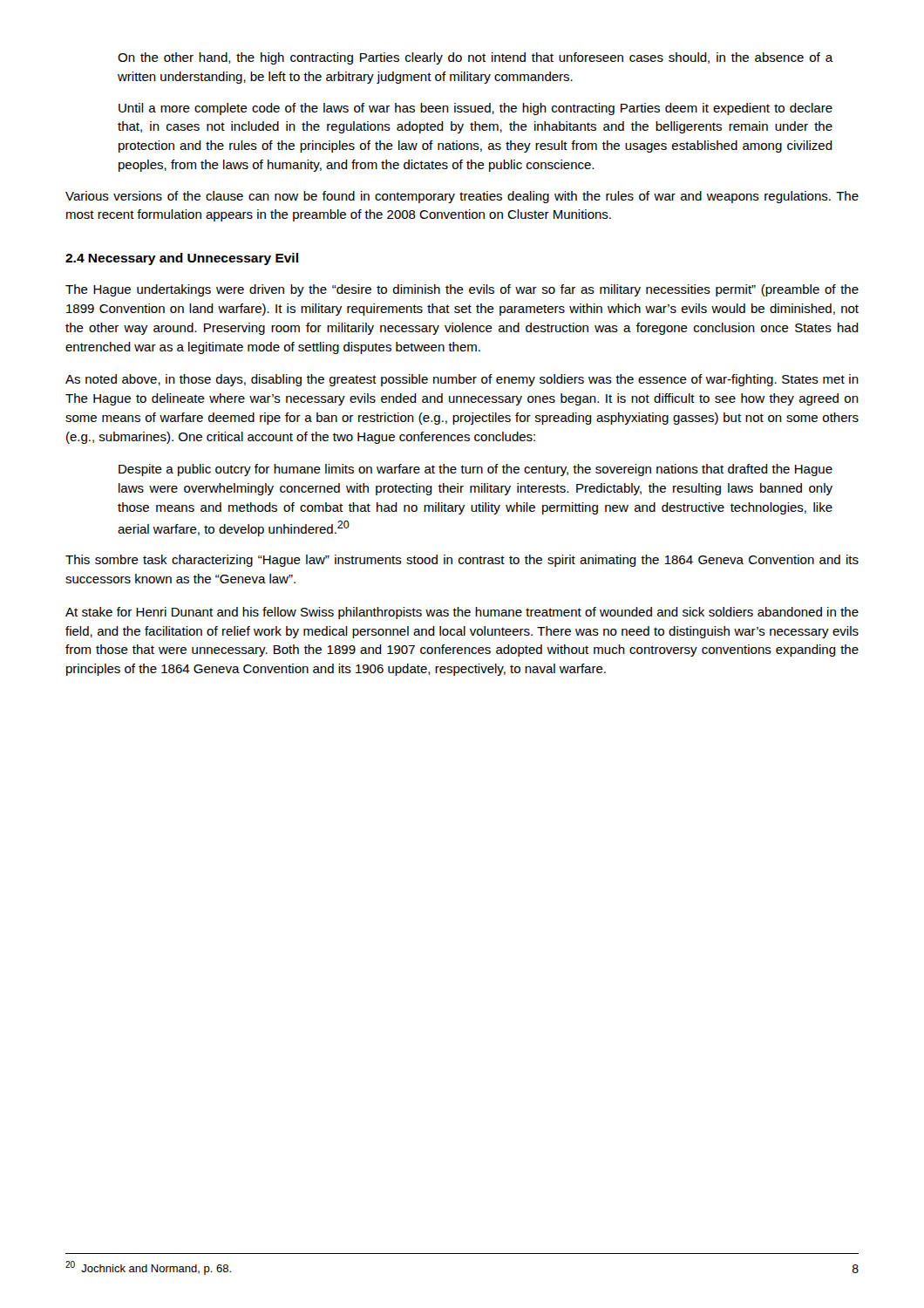
Task: Find the text block that says "At stake for Henri Dunant and his fellow"
Action: pyautogui.click(x=462, y=640)
